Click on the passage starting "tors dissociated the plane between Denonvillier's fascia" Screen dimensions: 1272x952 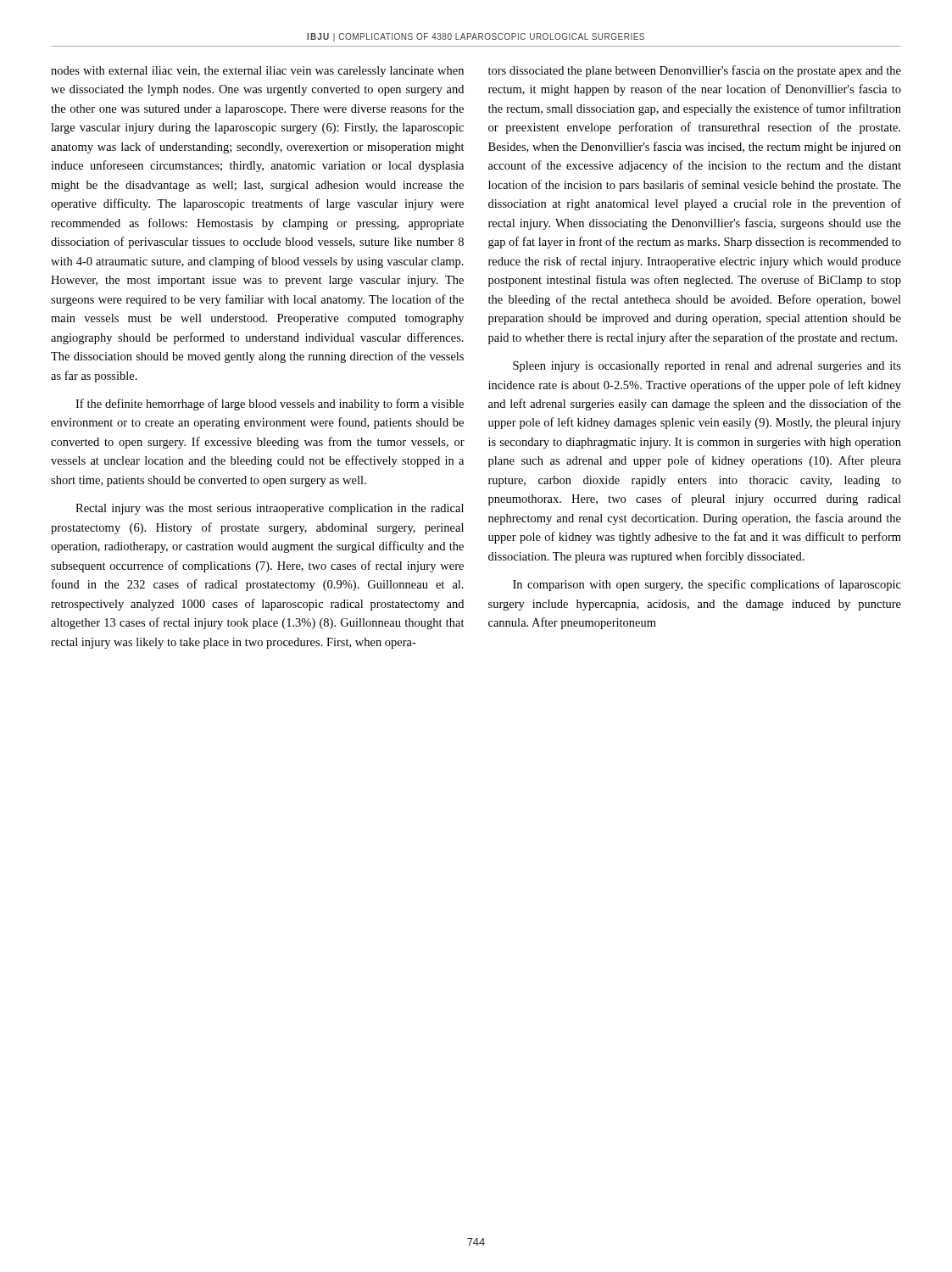[695, 204]
